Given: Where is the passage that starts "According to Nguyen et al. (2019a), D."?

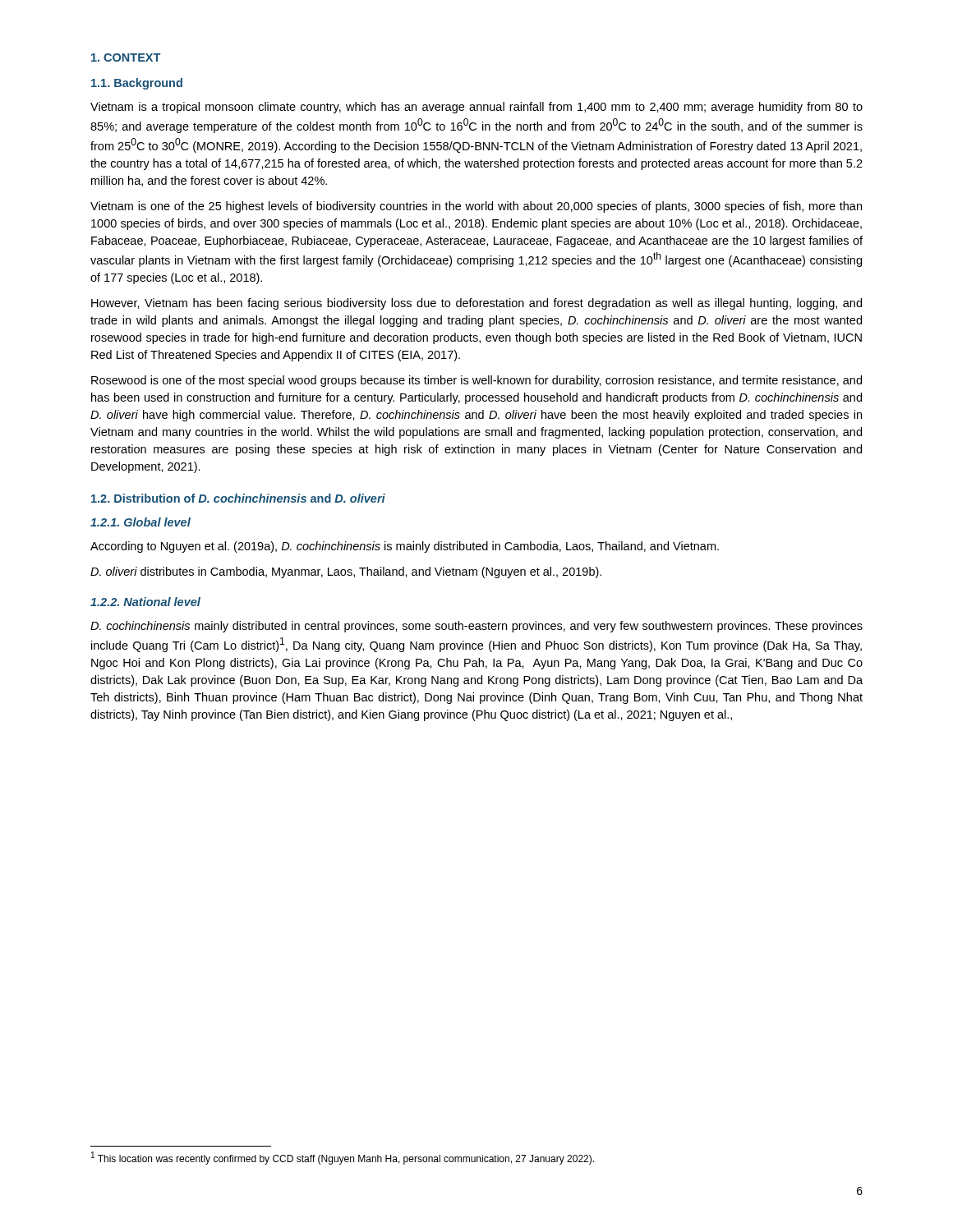Looking at the screenshot, I should click(x=405, y=546).
